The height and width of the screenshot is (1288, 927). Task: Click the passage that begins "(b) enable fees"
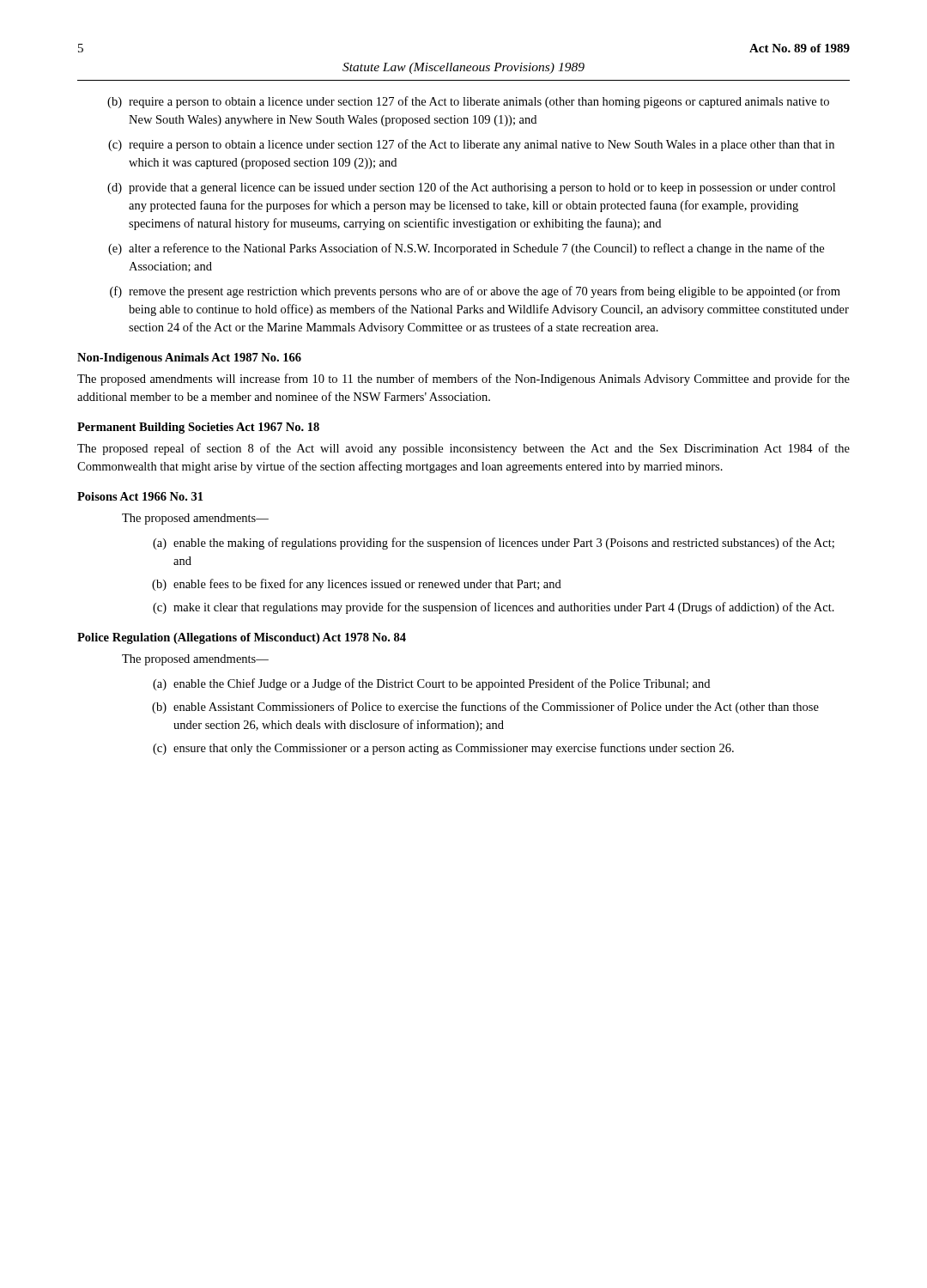tap(486, 585)
